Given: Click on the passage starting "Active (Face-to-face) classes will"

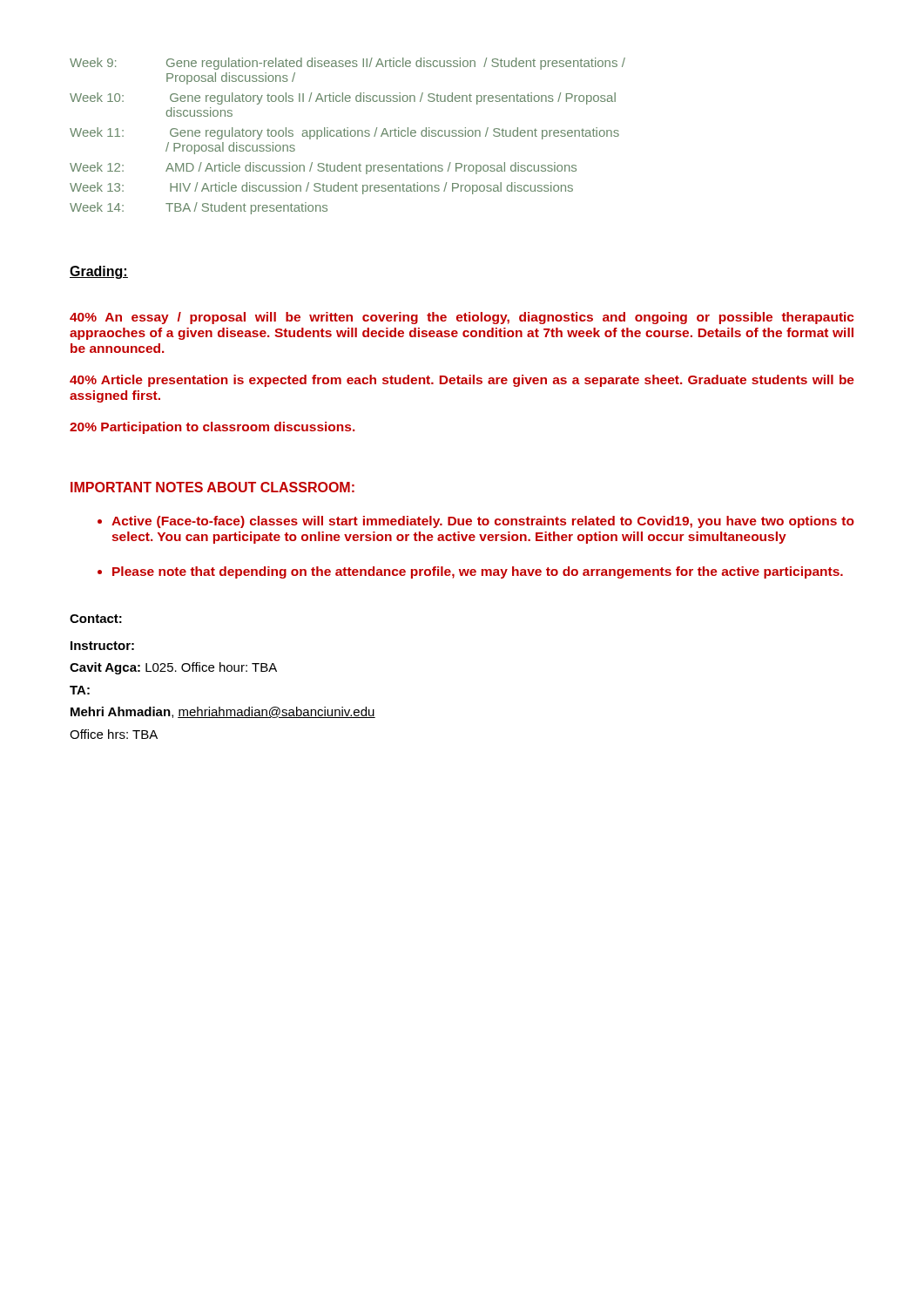Looking at the screenshot, I should coord(483,528).
